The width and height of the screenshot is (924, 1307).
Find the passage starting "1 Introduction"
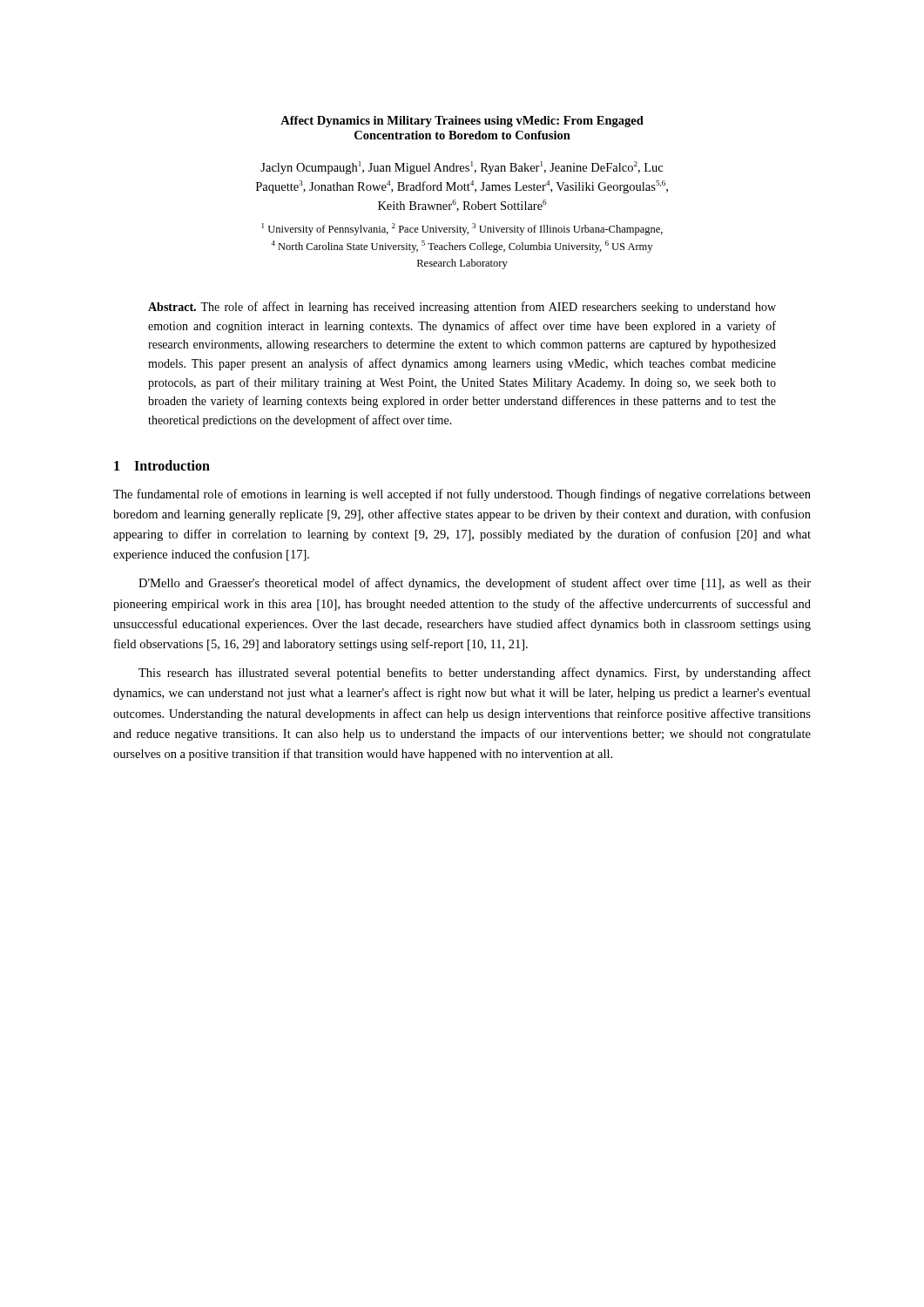(161, 466)
